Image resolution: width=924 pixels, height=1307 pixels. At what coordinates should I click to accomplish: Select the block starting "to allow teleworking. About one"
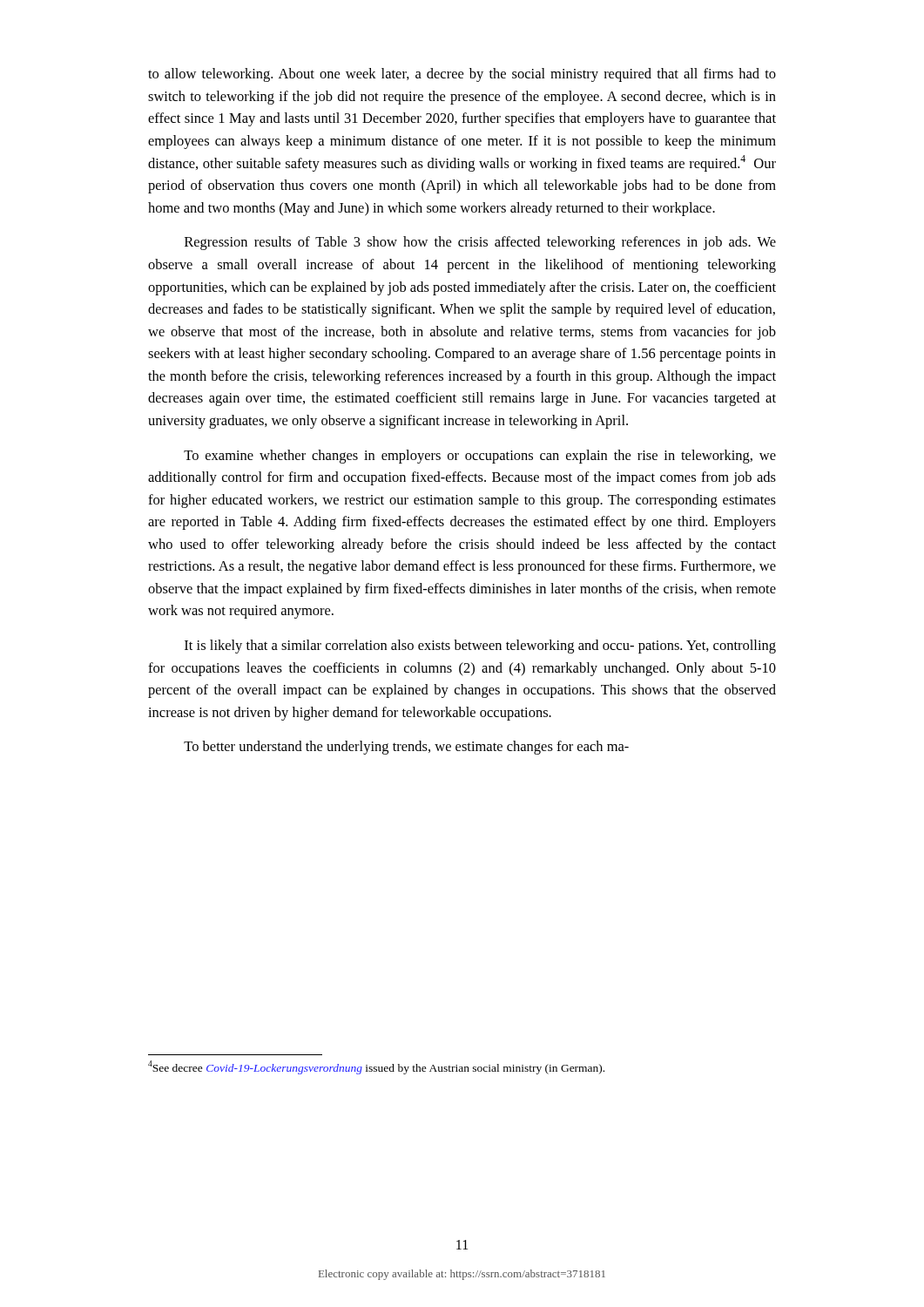462,141
